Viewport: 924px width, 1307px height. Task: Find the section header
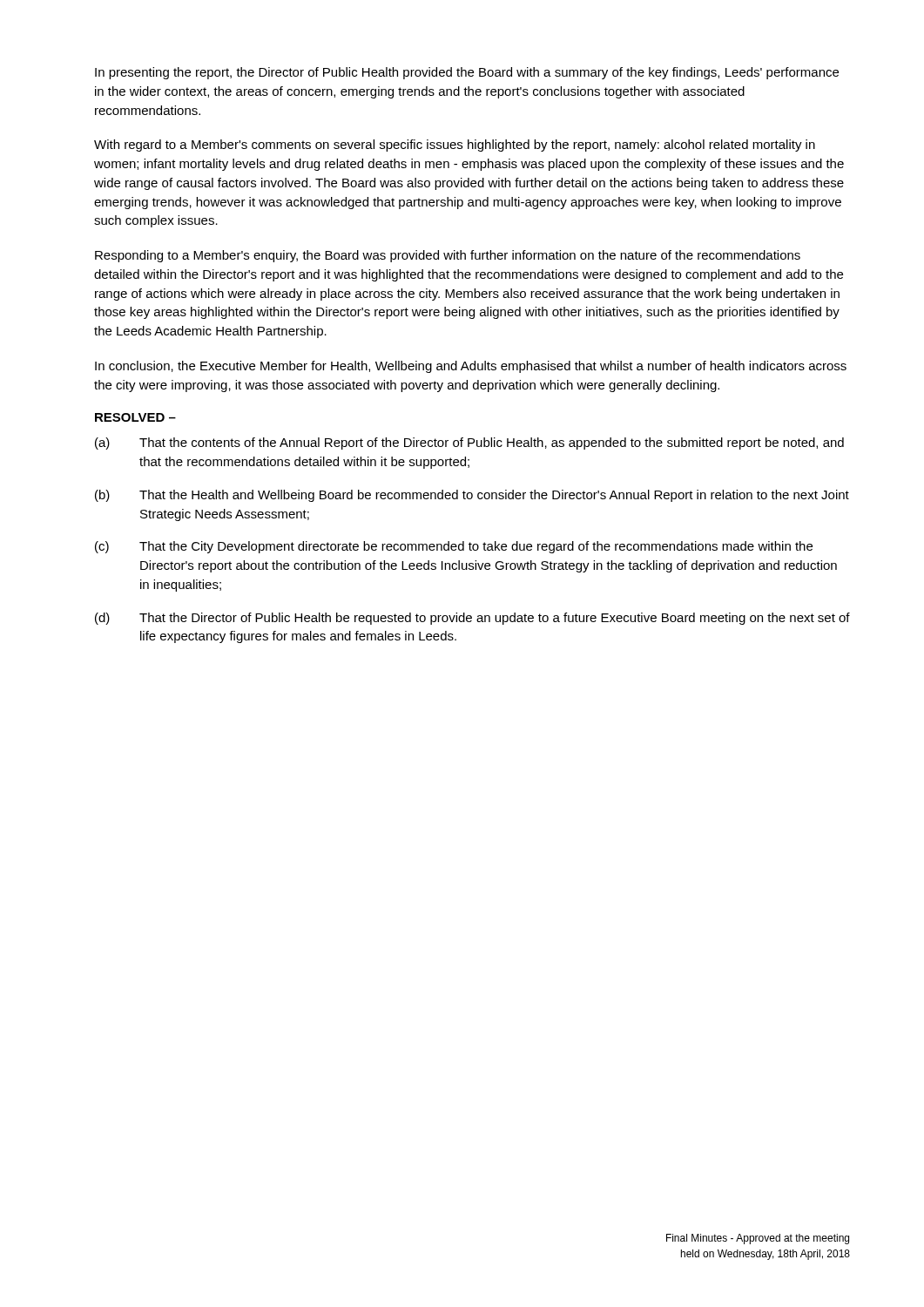(x=135, y=417)
